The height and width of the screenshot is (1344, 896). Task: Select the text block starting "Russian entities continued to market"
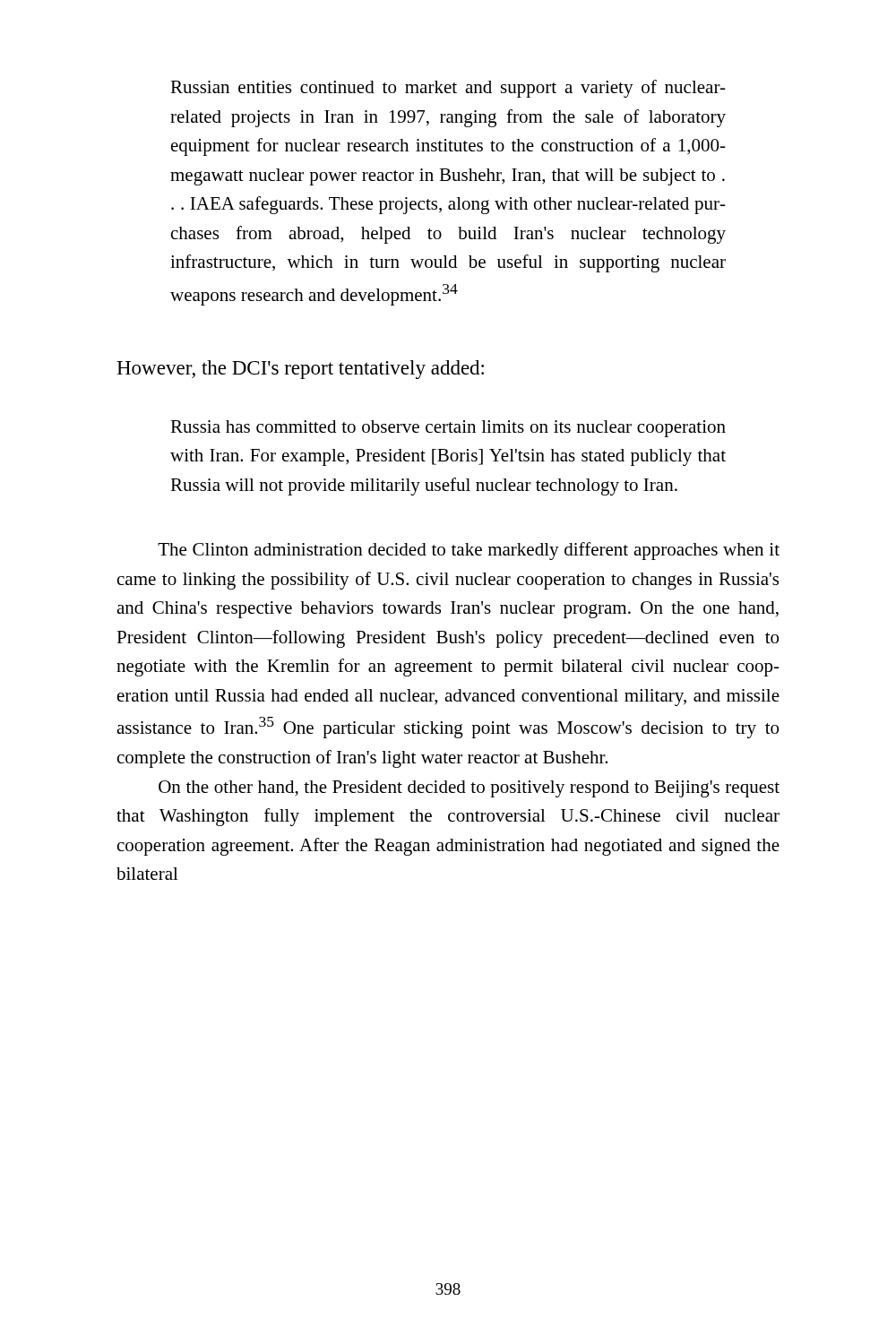(448, 191)
